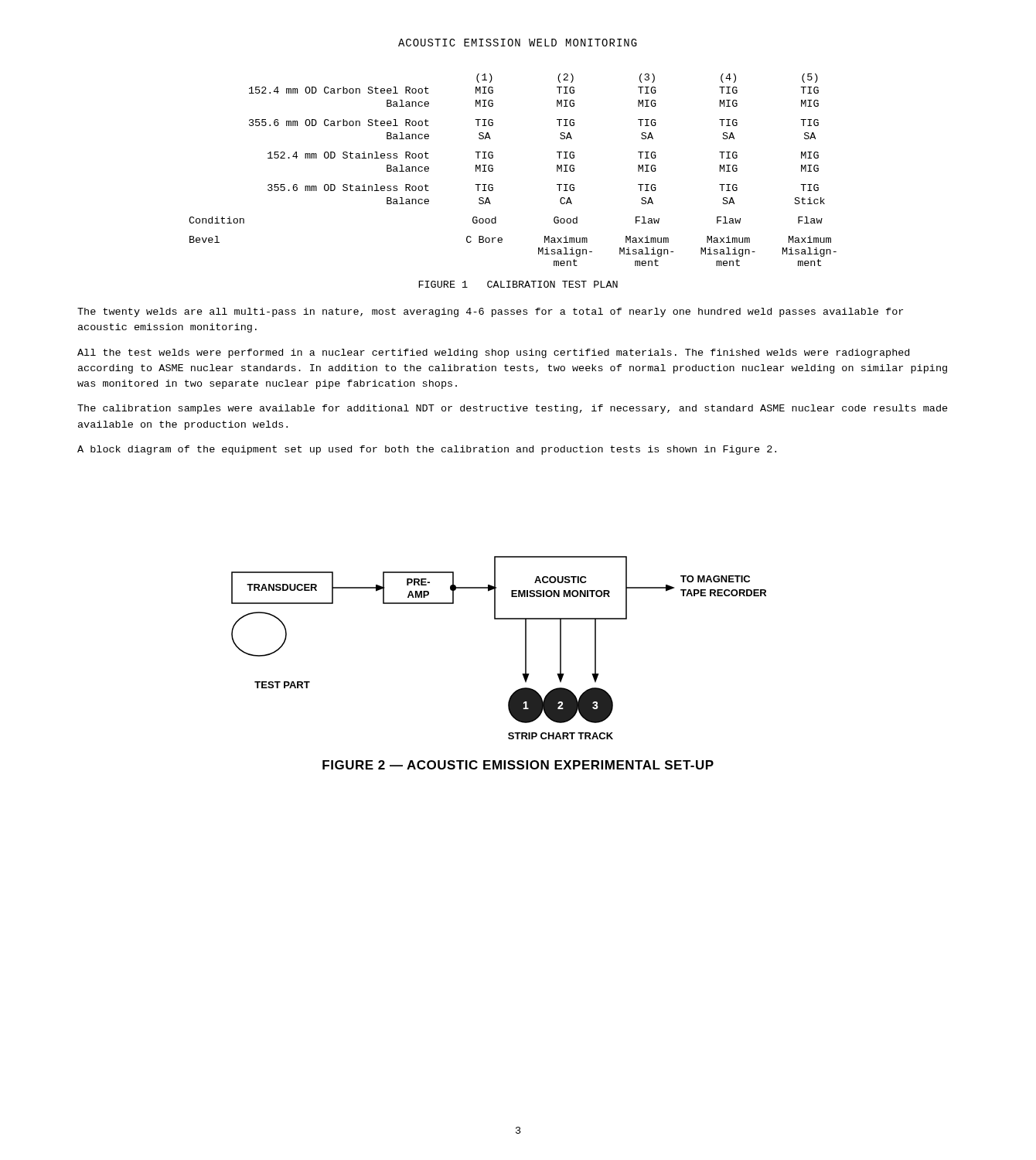Click the flowchart
This screenshot has width=1036, height=1160.
point(518,611)
